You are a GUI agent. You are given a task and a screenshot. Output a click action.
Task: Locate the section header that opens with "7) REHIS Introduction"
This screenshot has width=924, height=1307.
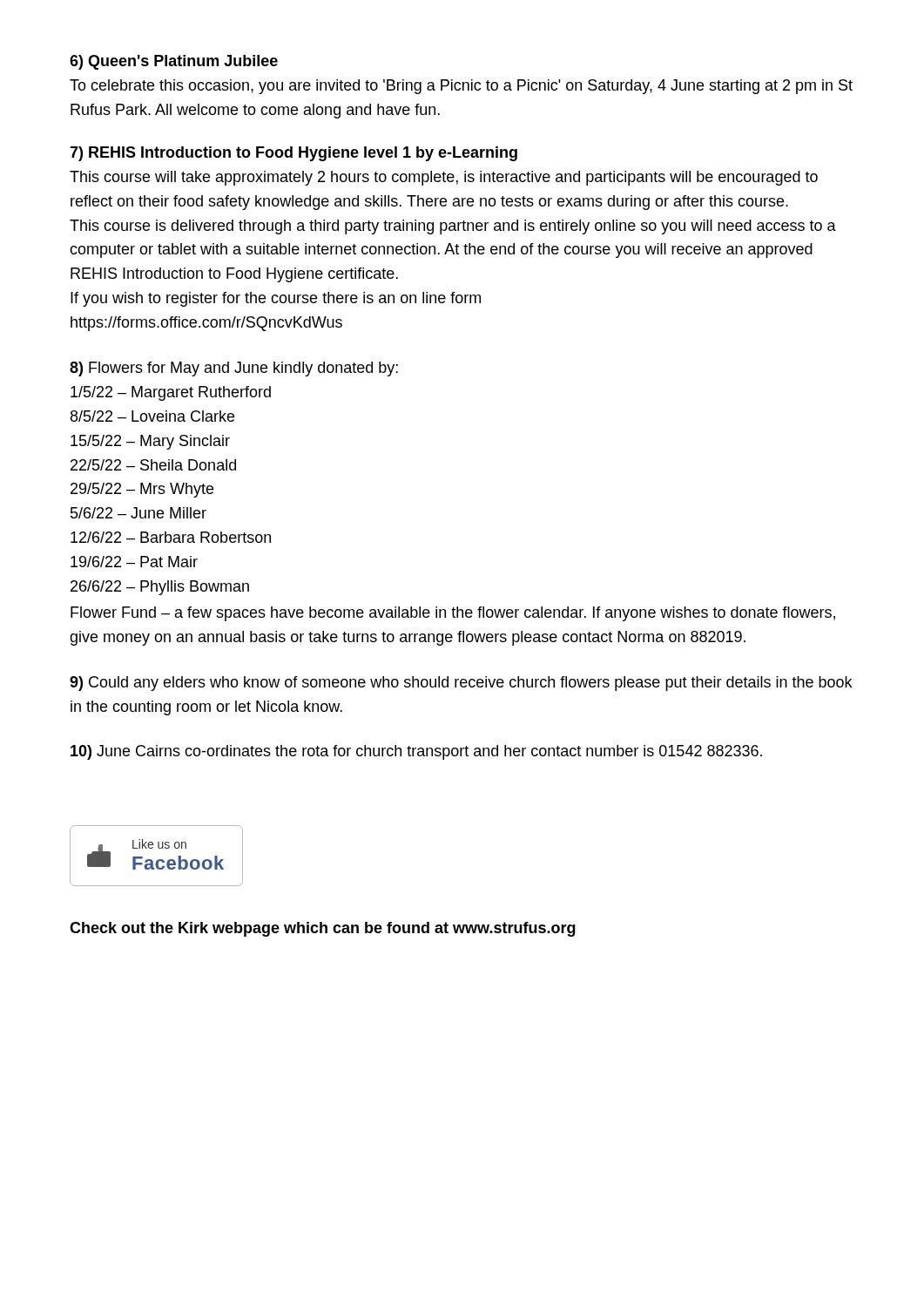tap(294, 152)
